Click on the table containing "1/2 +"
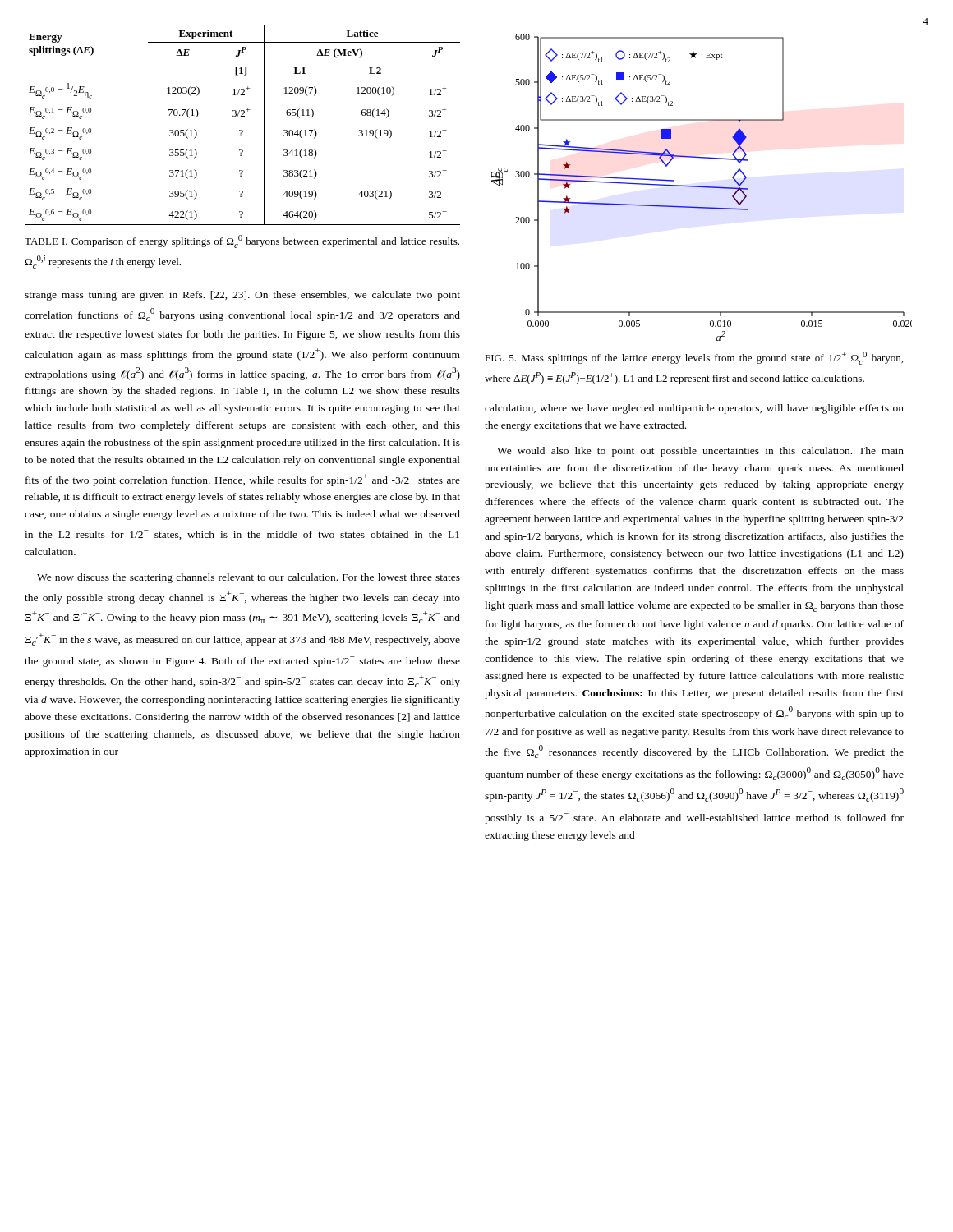The width and height of the screenshot is (953, 1232). click(242, 125)
